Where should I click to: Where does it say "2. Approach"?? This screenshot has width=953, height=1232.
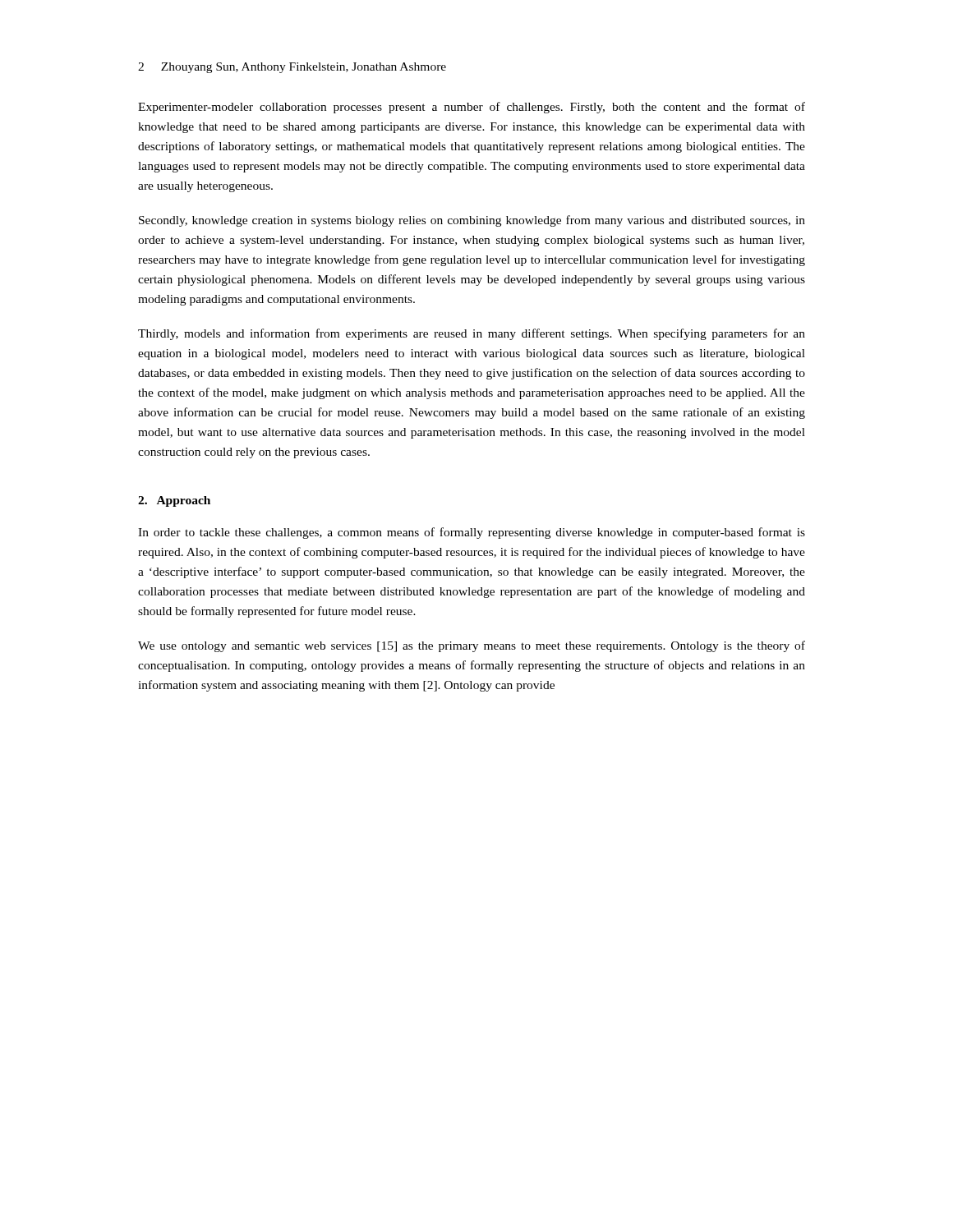(x=174, y=500)
